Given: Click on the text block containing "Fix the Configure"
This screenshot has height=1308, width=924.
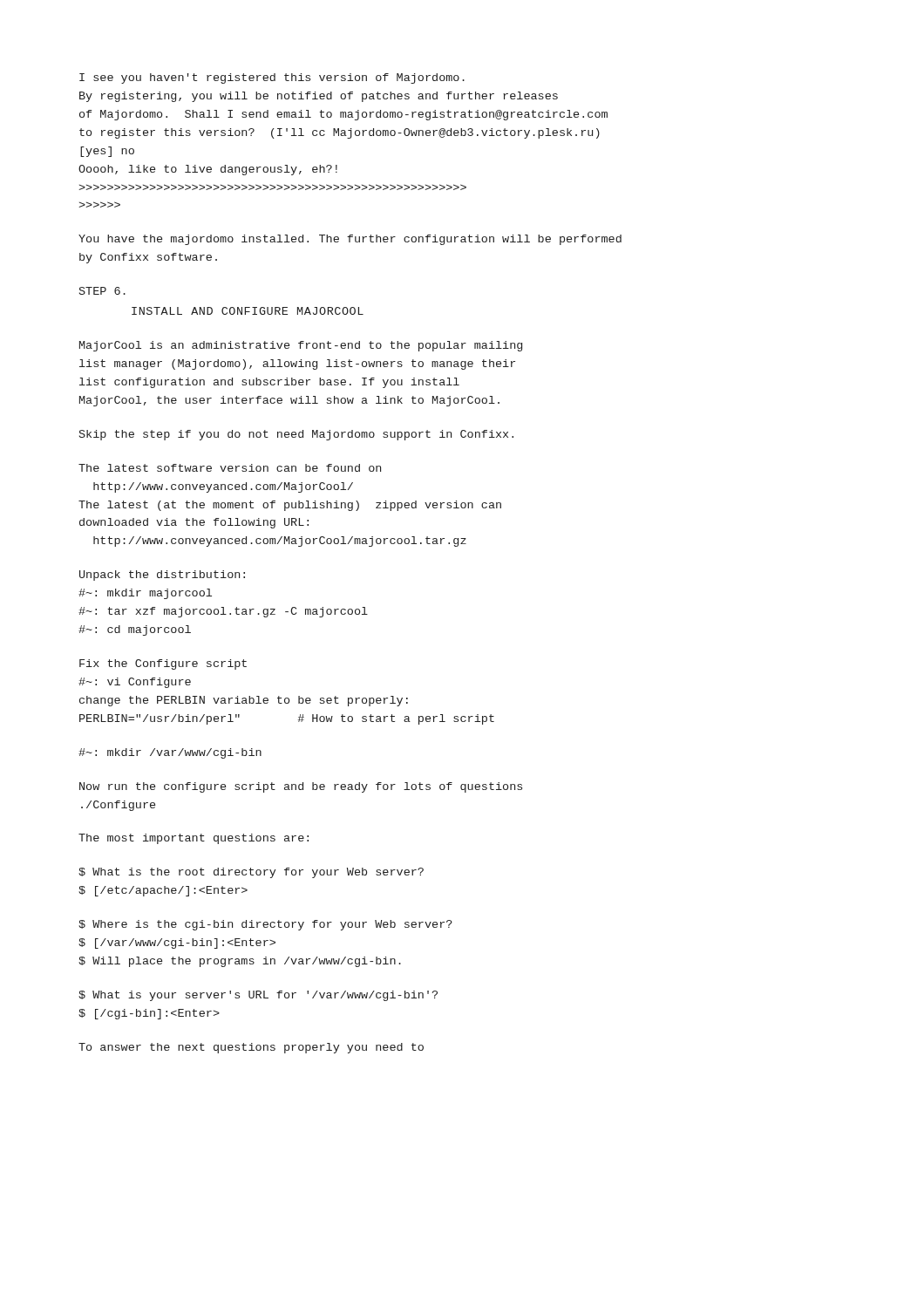Looking at the screenshot, I should click(287, 691).
